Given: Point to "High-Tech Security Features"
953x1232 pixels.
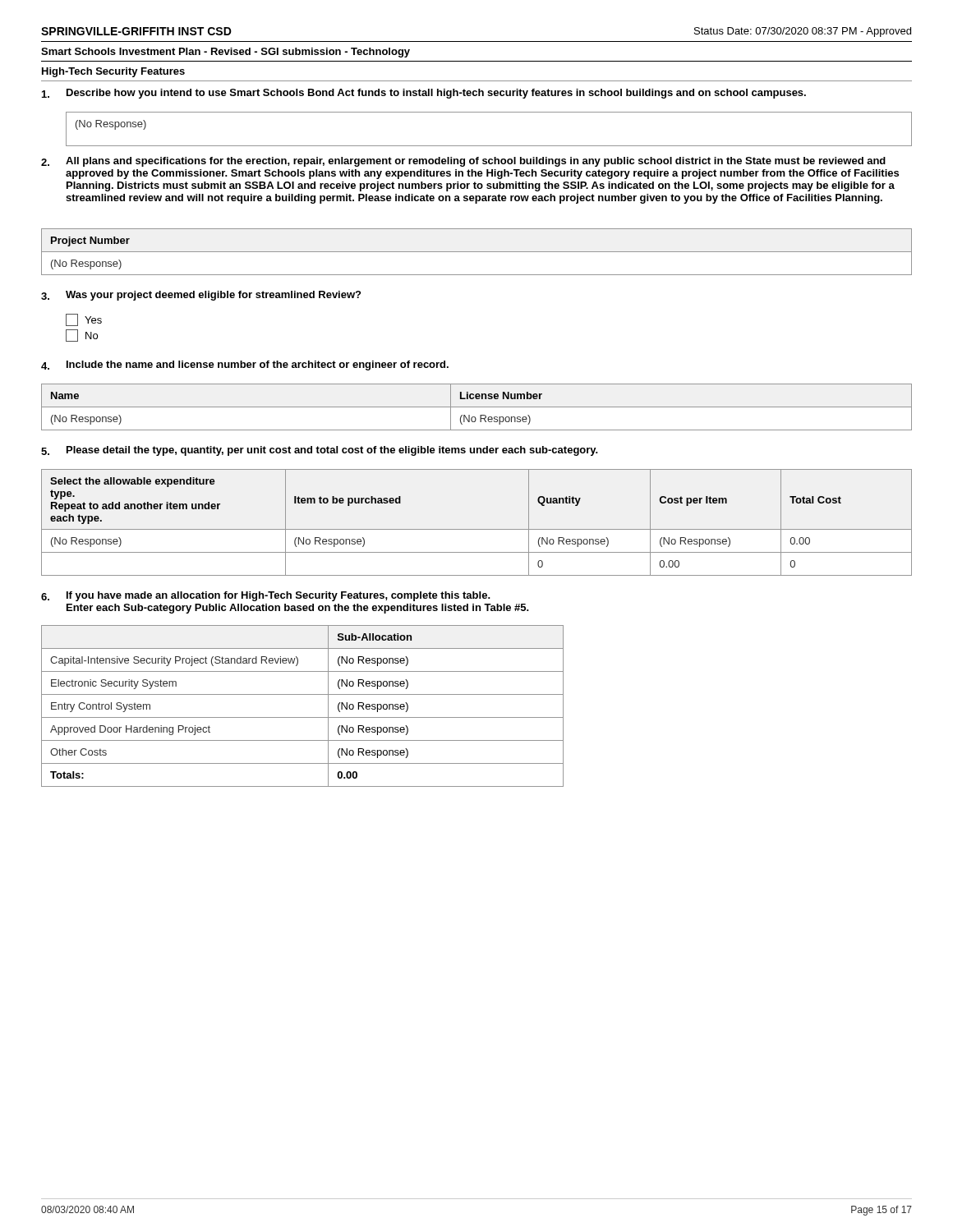Looking at the screenshot, I should pos(113,71).
